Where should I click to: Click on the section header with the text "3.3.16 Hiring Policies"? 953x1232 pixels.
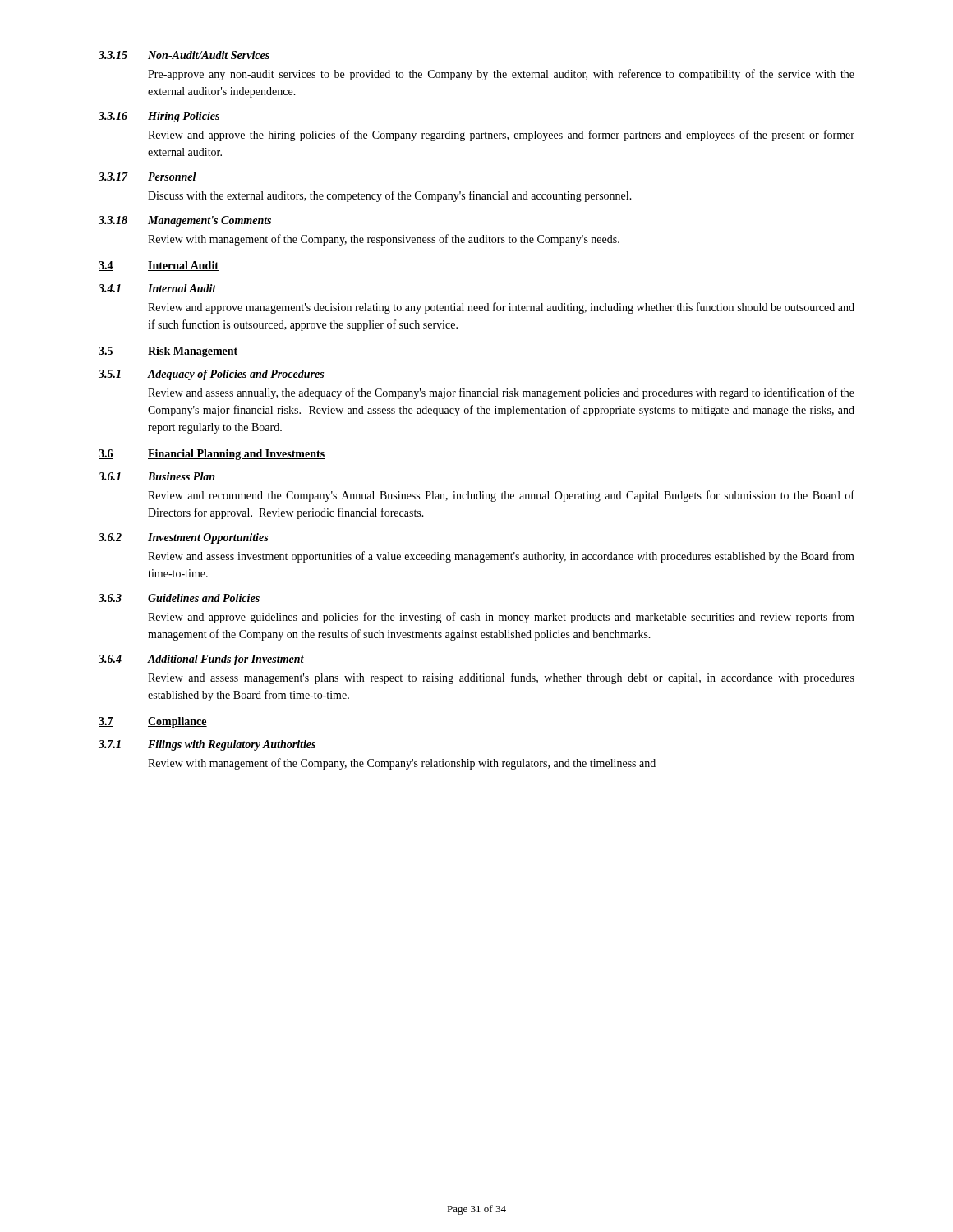click(159, 117)
